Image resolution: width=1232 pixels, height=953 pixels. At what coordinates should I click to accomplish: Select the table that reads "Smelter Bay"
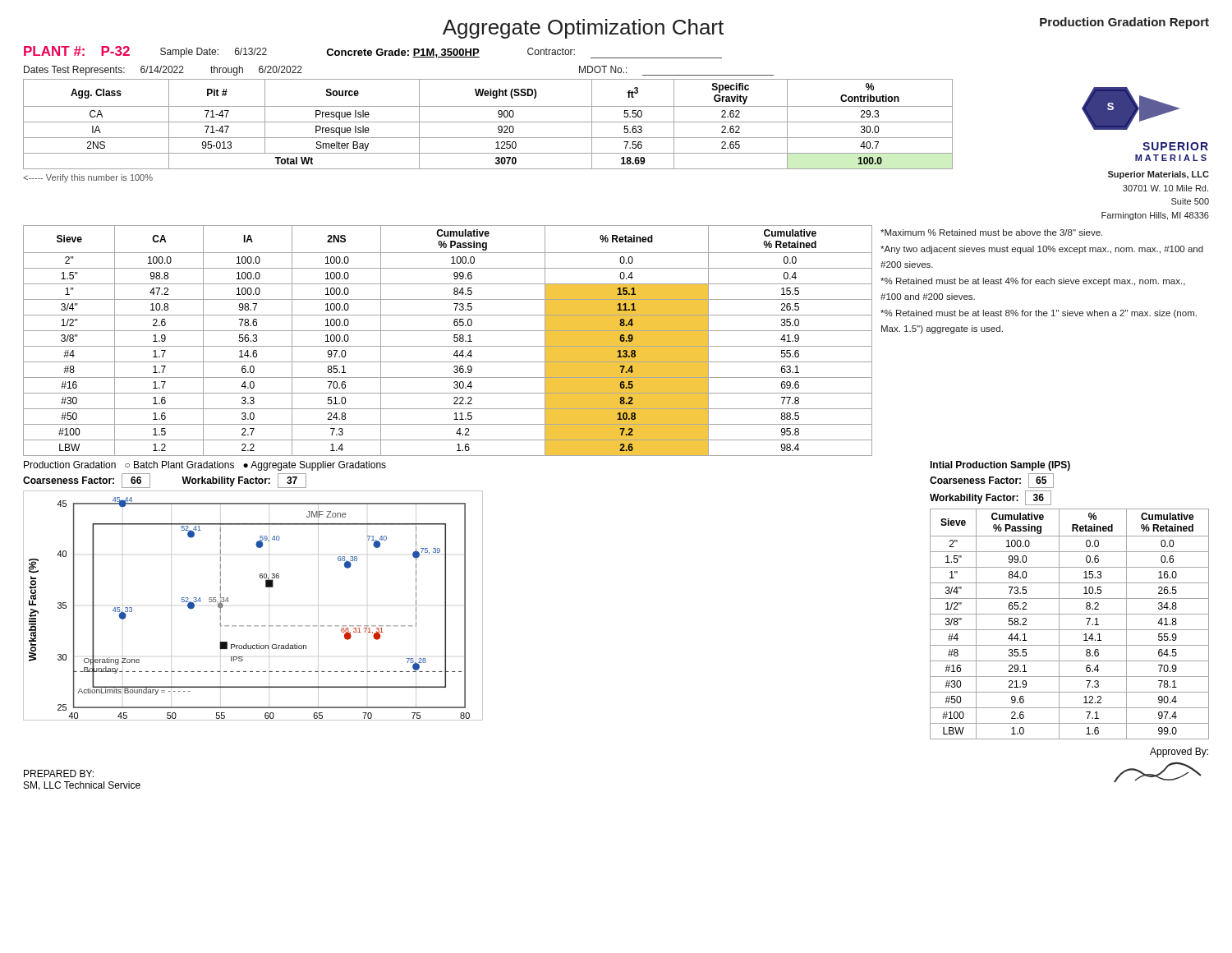[x=488, y=131]
